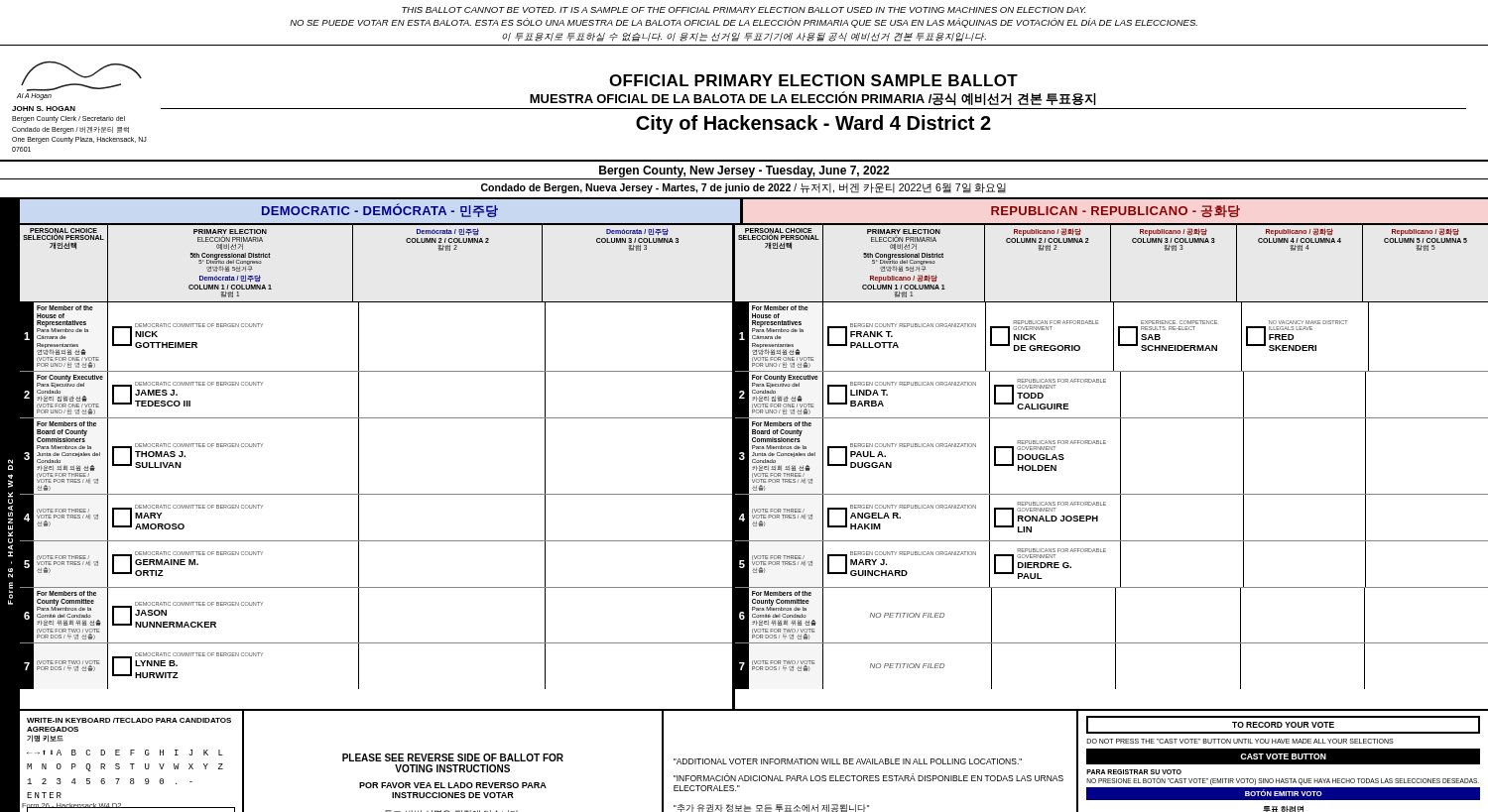Click a illustration
The image size is (1488, 812).
(81, 103)
